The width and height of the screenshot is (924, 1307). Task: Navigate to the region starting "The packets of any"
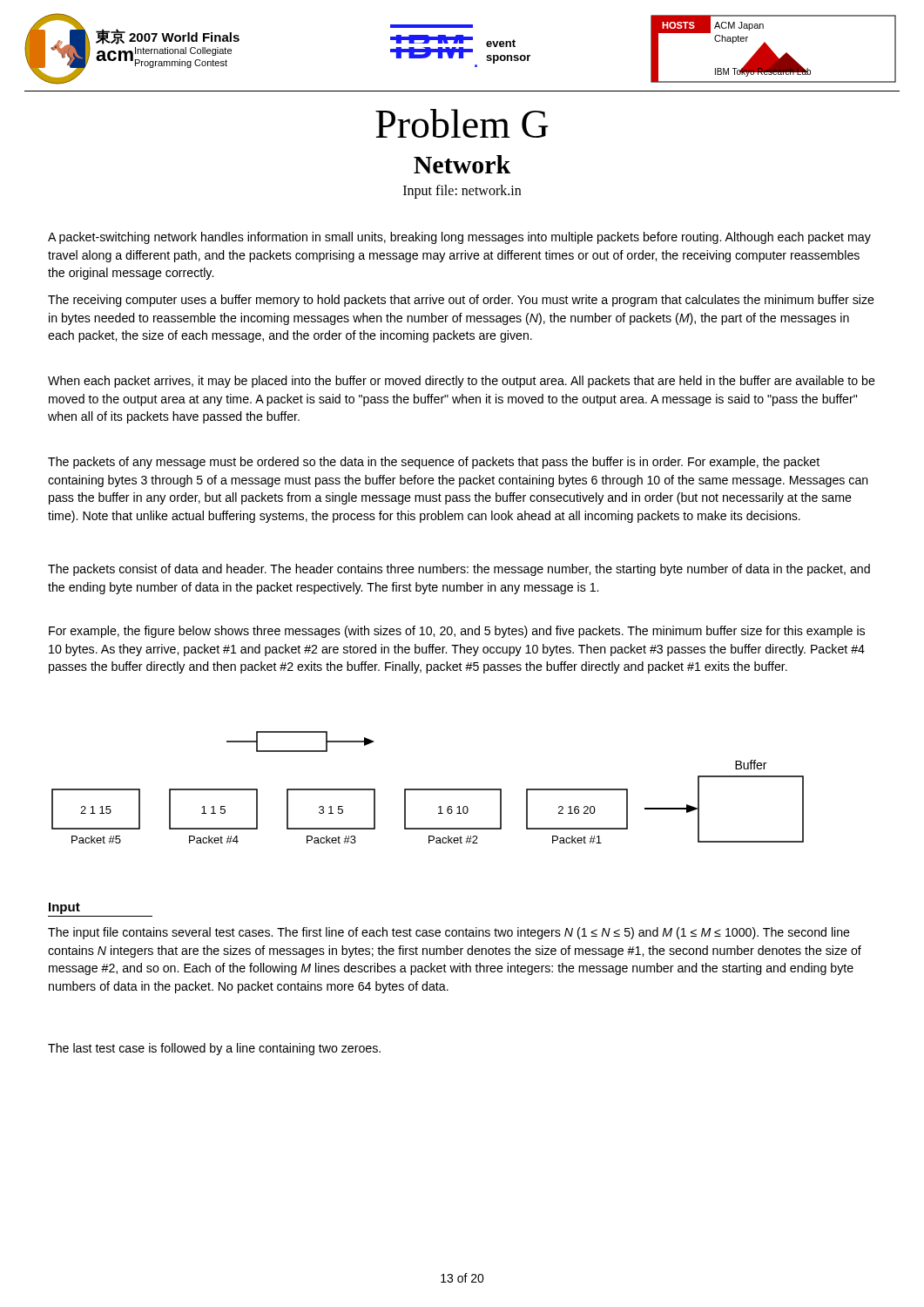(462, 489)
